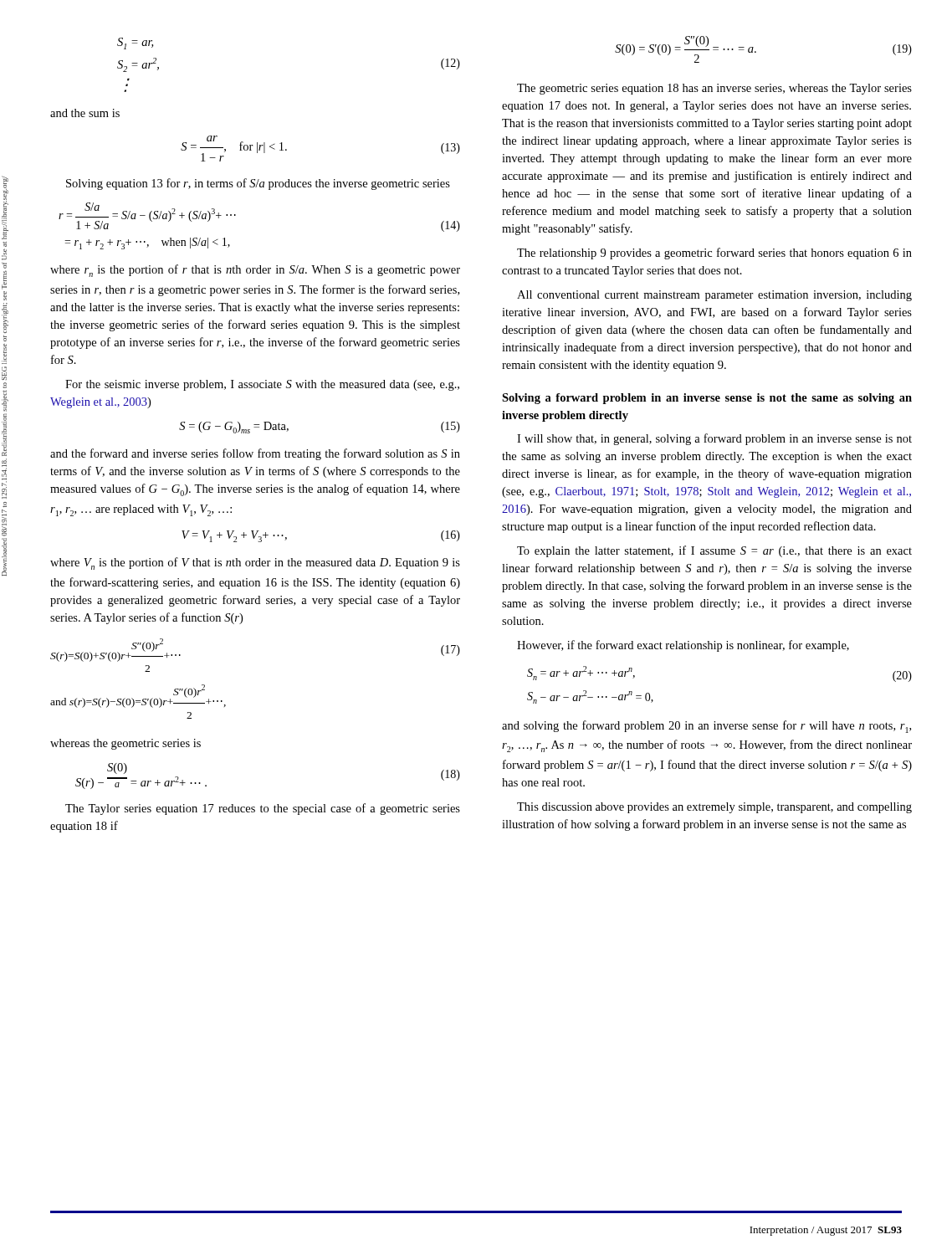Select the block starting "where Vn is the"
Image resolution: width=952 pixels, height=1255 pixels.
[255, 590]
